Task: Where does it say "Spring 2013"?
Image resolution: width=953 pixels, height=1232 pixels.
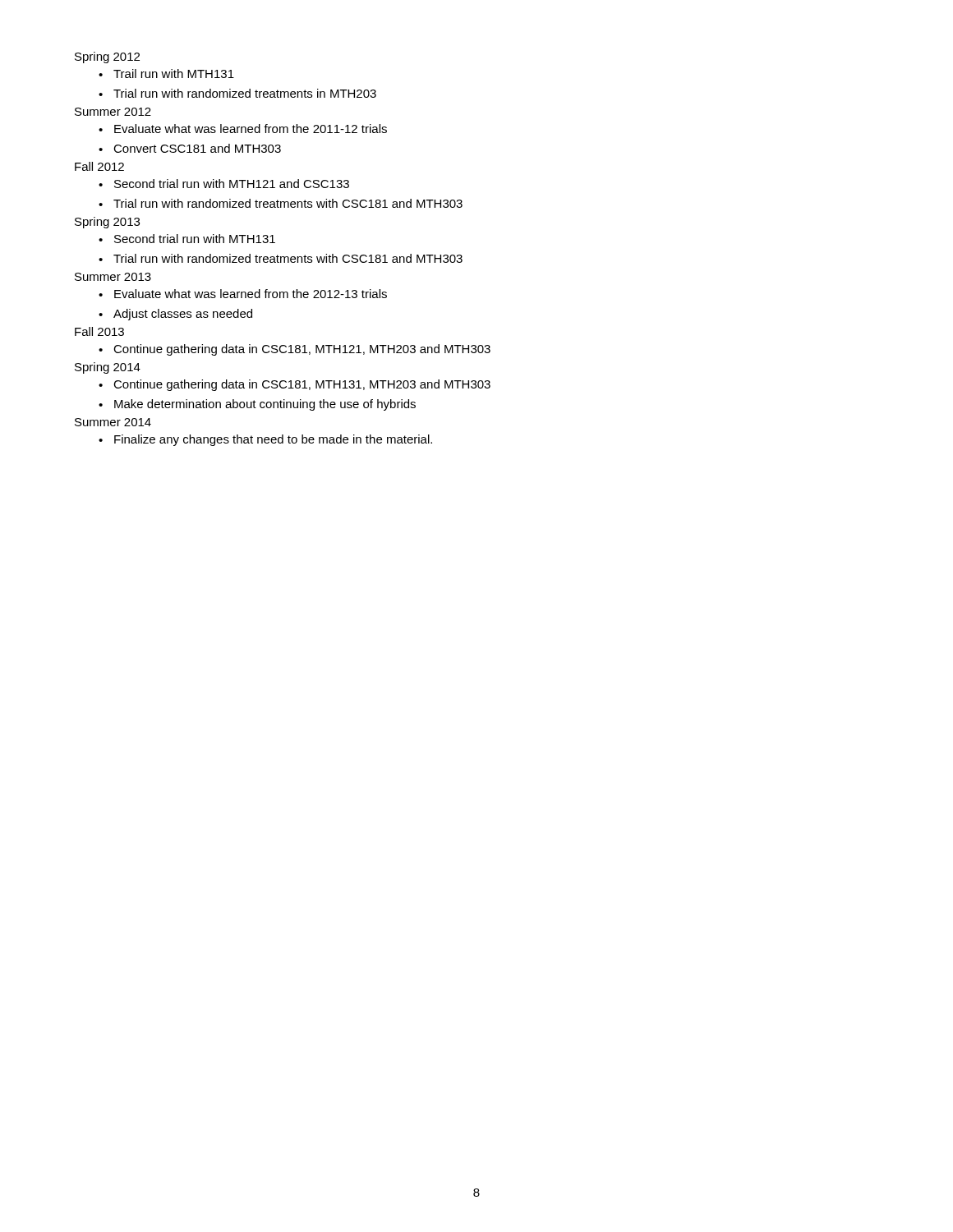Action: 107,221
